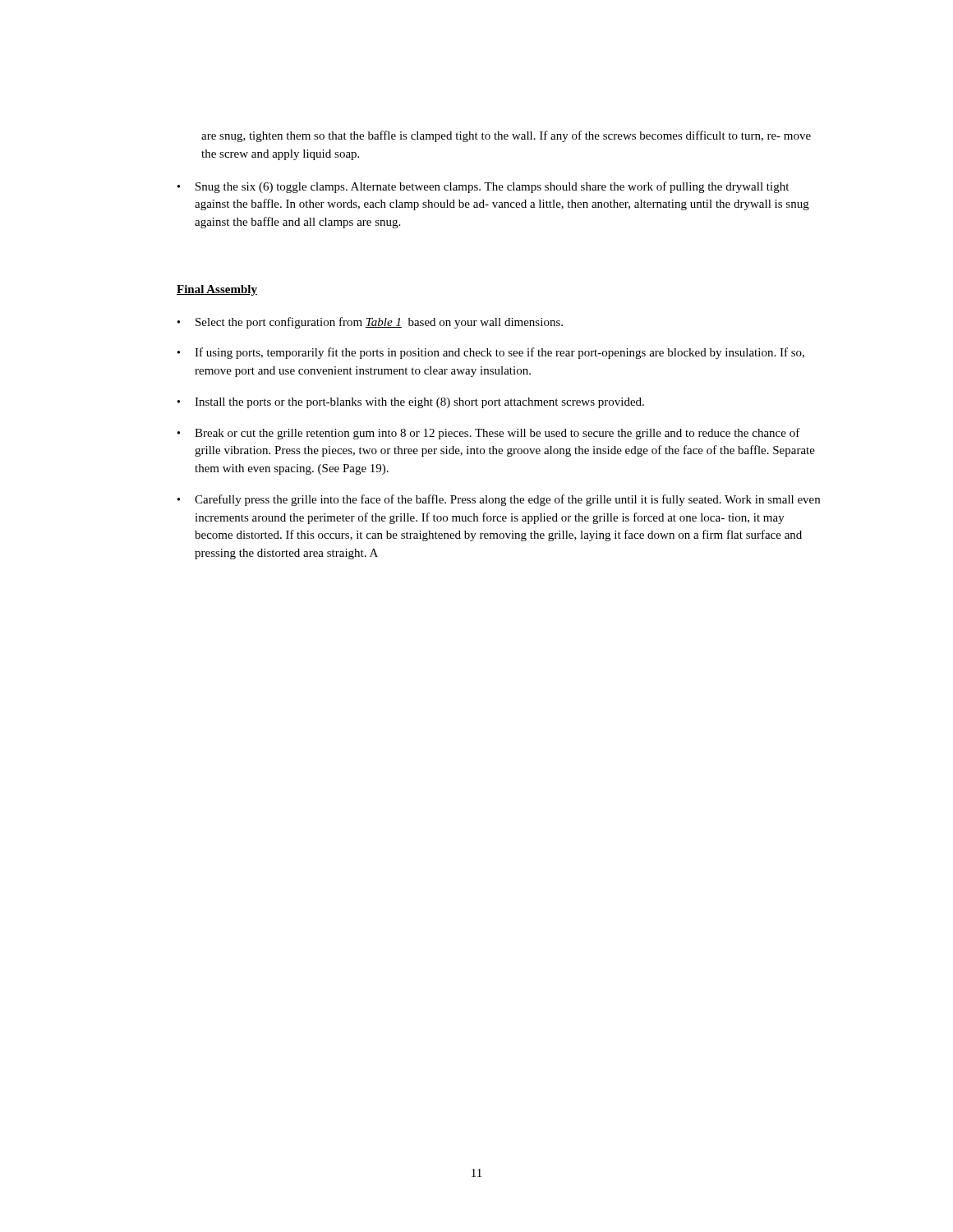Point to the block beginning "• Snug the six"
This screenshot has height=1232, width=953.
499,205
